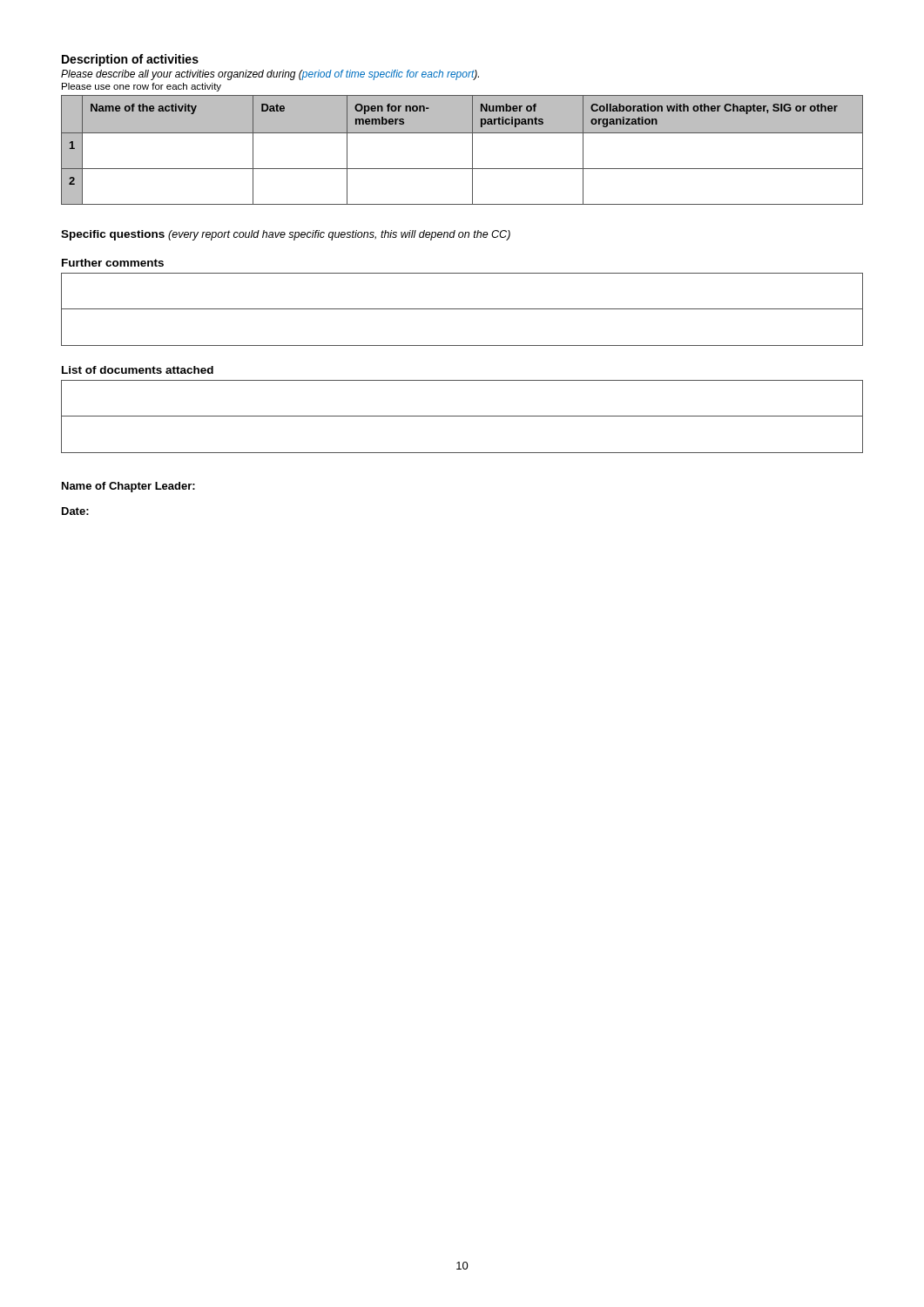The width and height of the screenshot is (924, 1307).
Task: Locate the table with the text "Number of participants"
Action: point(462,150)
